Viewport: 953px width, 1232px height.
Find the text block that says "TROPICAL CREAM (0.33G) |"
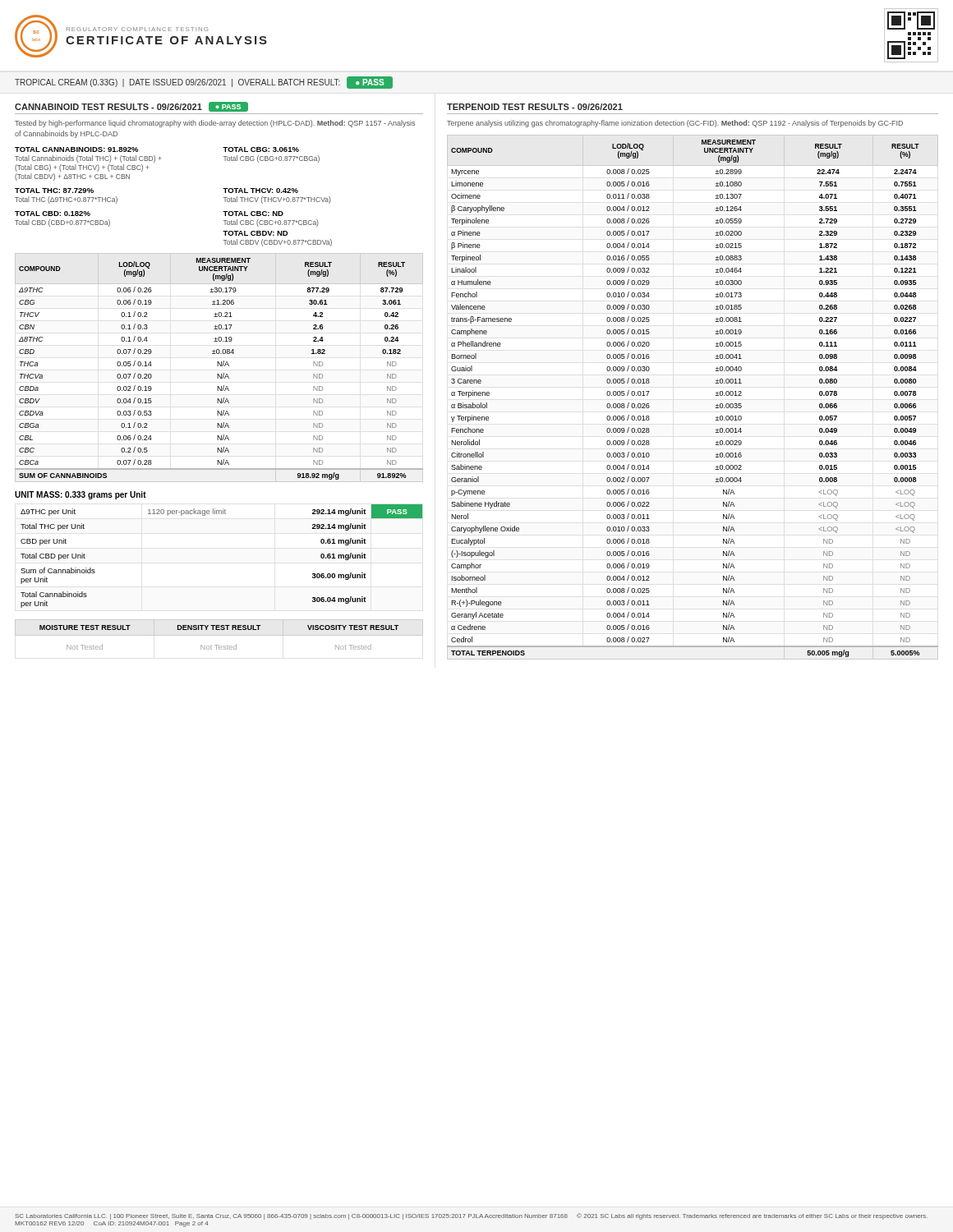[204, 83]
